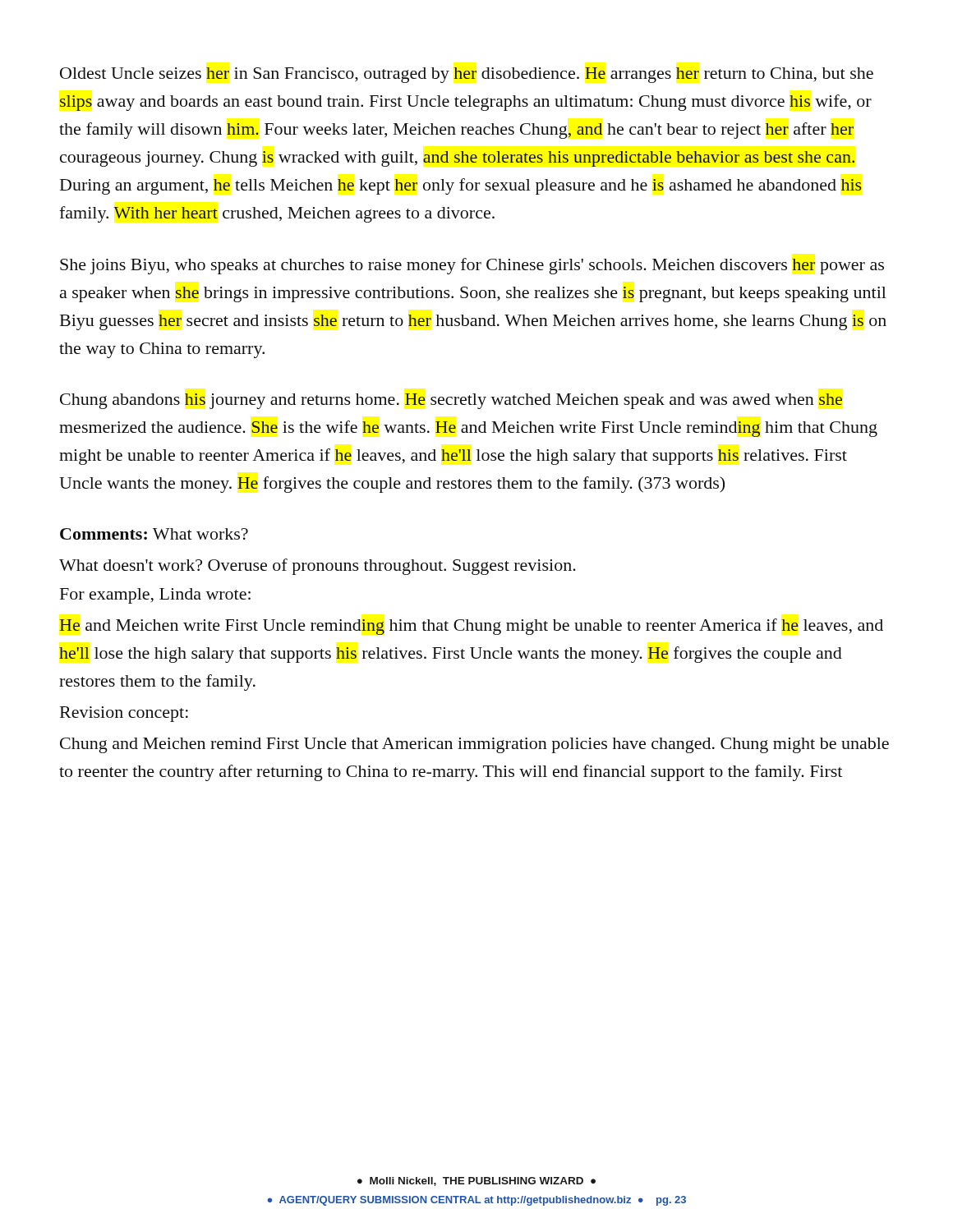Find the text block that reads "Oldest Uncle seizes her in San"
Screen dimensions: 1232x953
coord(466,143)
